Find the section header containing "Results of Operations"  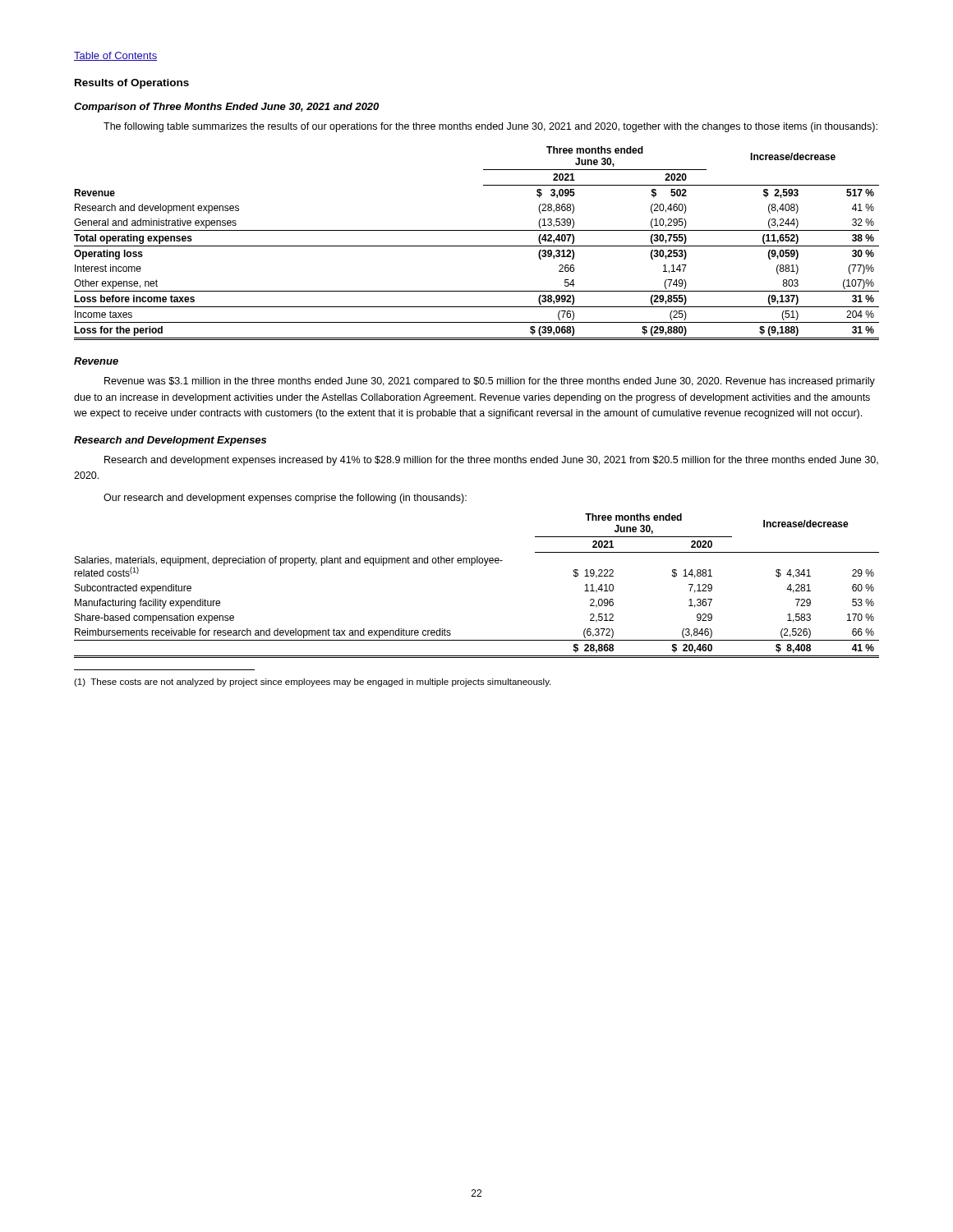tap(132, 83)
